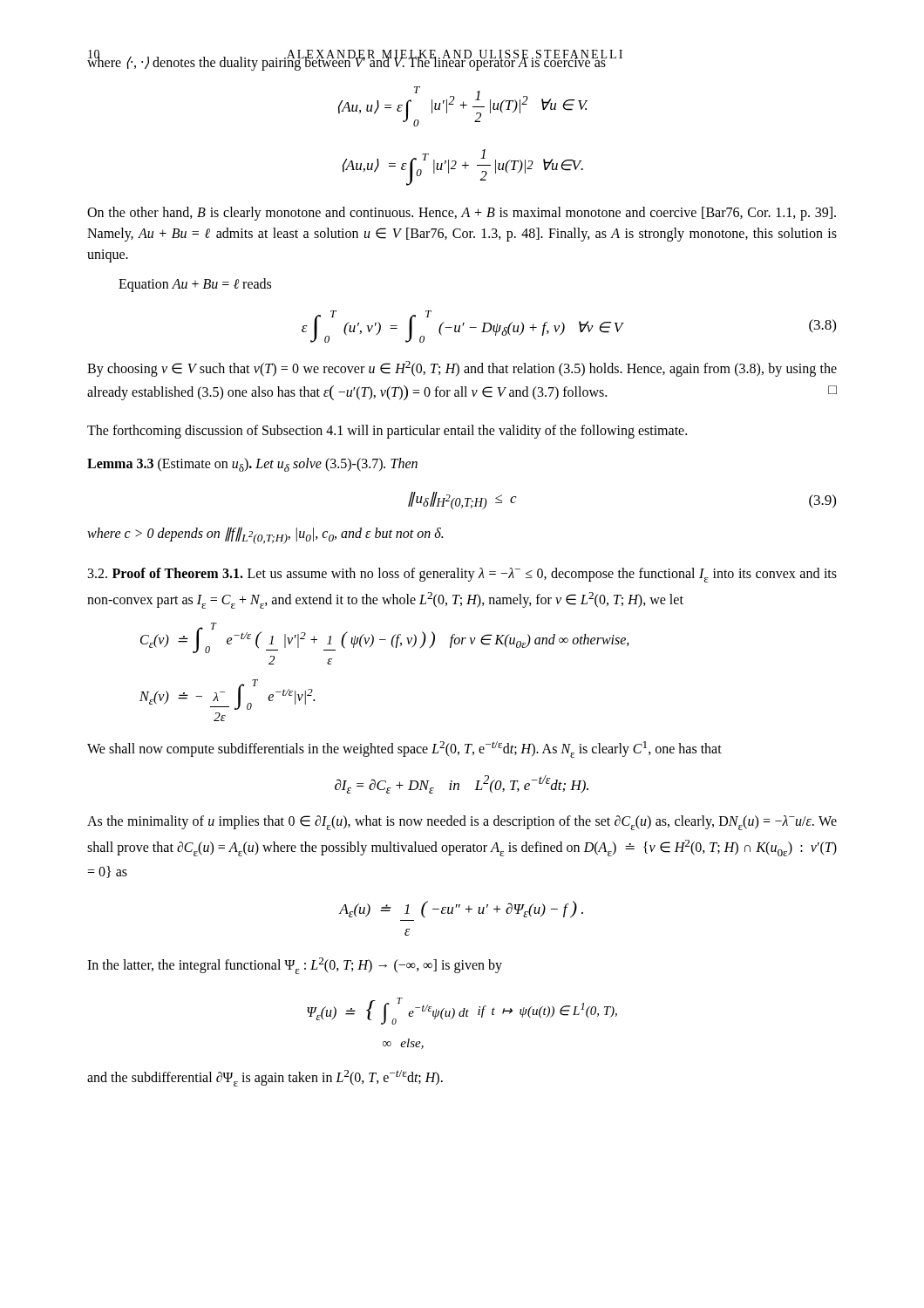Find the text block starting "where ⟨·, ·⟩ denotes the duality pairing"
Viewport: 924px width, 1308px height.
(x=346, y=62)
